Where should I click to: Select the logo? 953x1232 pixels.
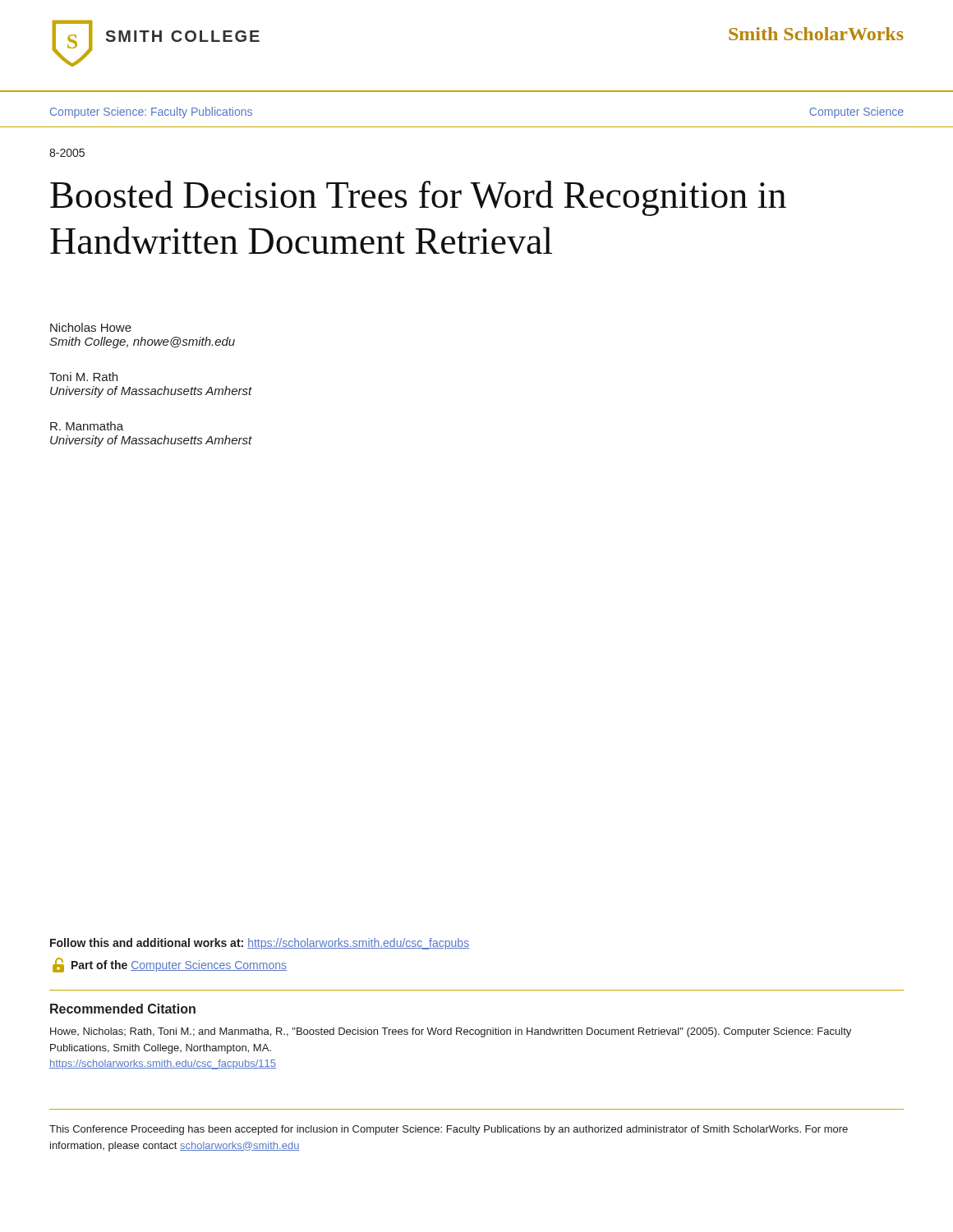click(156, 44)
